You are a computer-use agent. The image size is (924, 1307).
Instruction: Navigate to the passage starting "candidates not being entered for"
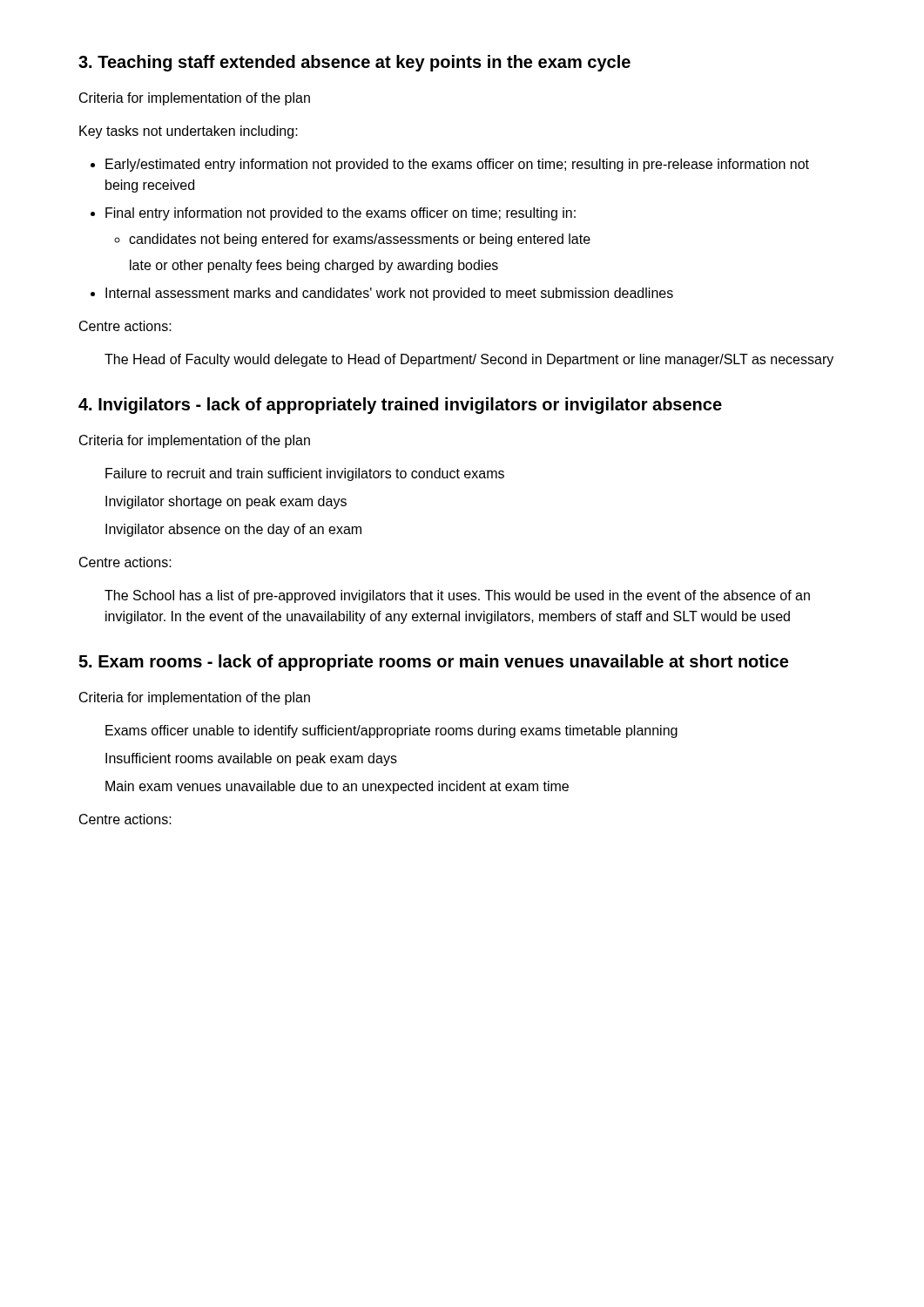pos(487,240)
